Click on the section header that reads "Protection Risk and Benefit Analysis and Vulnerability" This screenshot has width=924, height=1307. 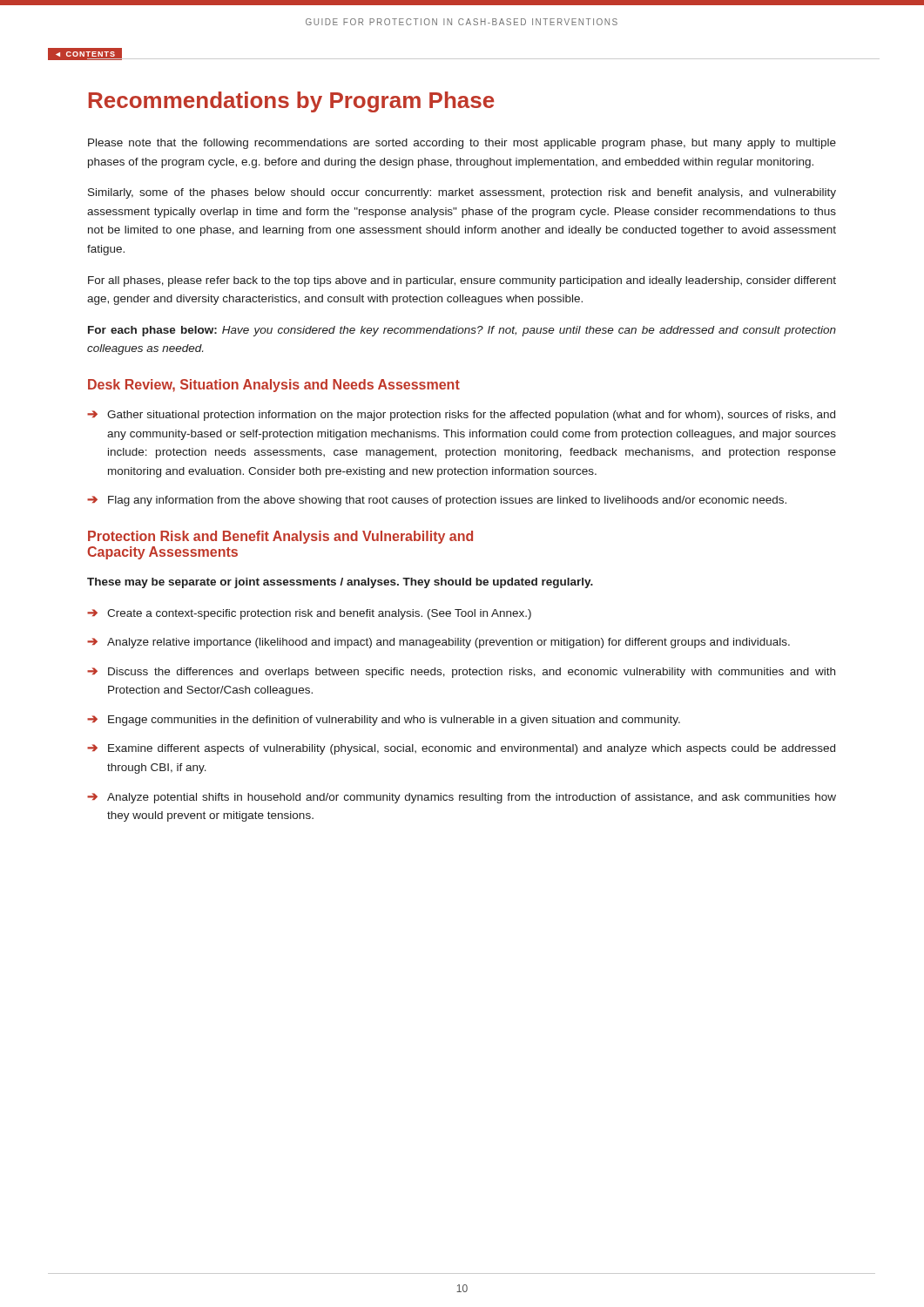point(462,544)
